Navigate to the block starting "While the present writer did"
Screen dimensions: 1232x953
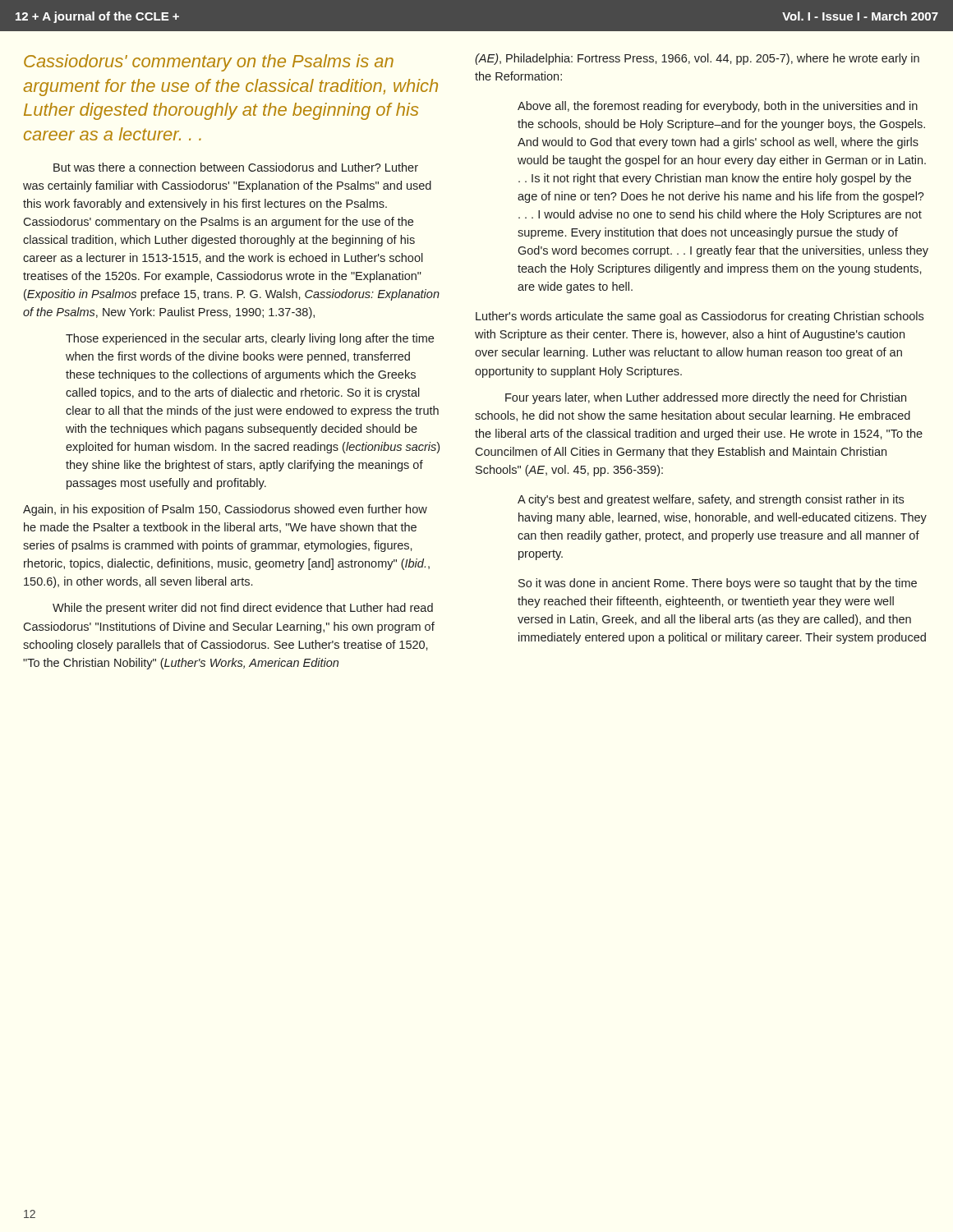point(232,635)
